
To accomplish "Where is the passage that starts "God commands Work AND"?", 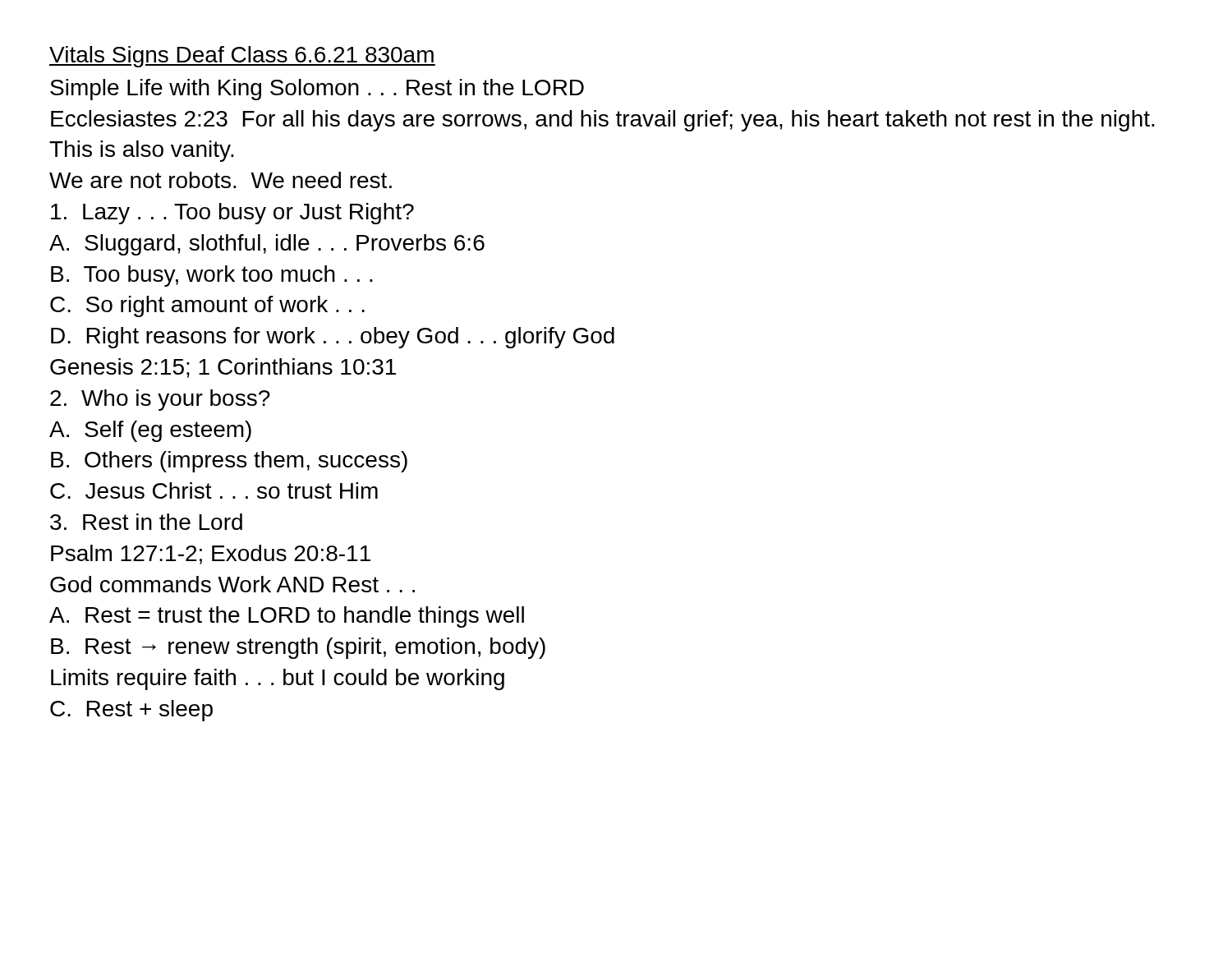I will click(x=233, y=584).
